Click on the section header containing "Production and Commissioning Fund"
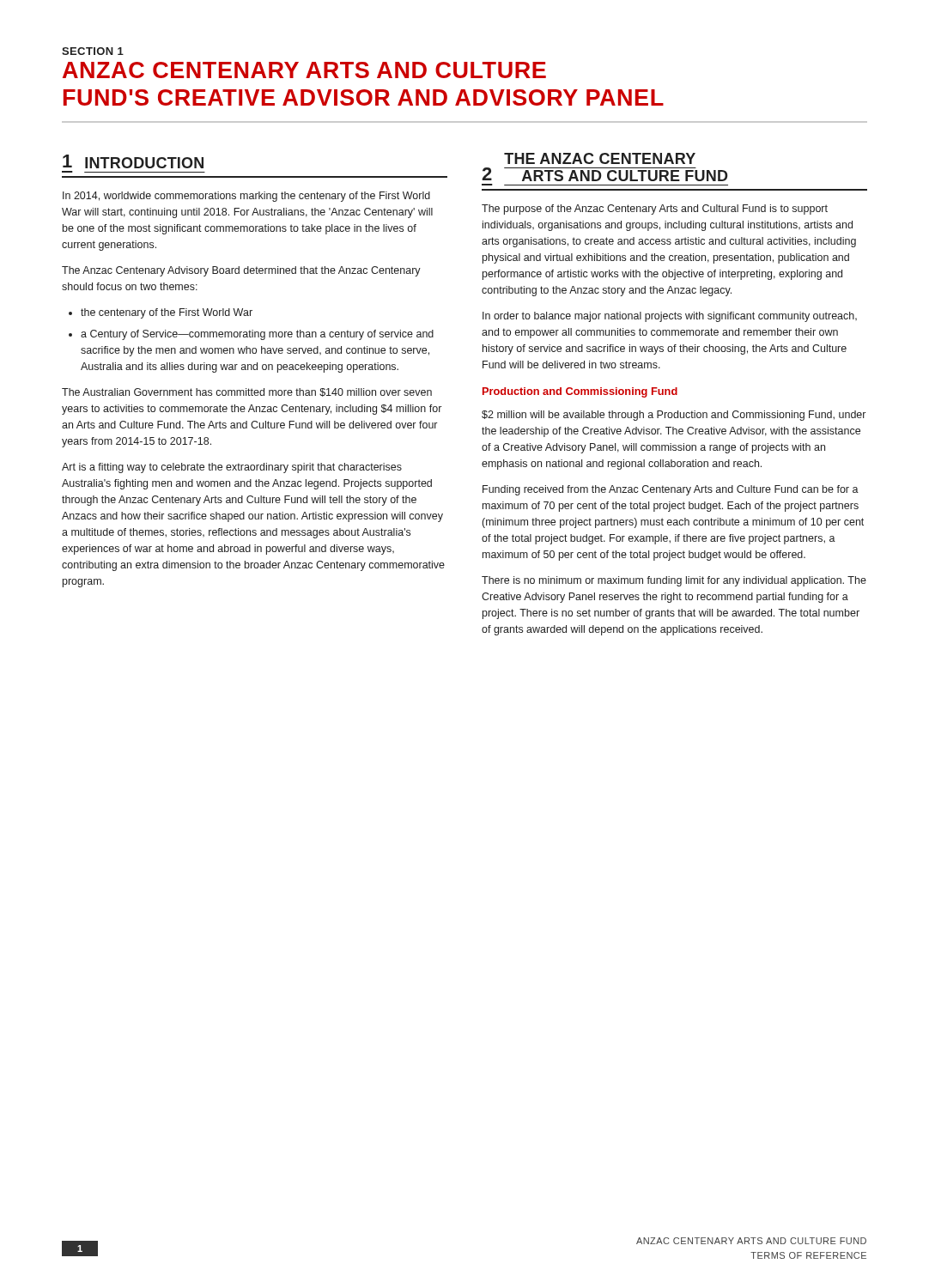 coord(674,391)
